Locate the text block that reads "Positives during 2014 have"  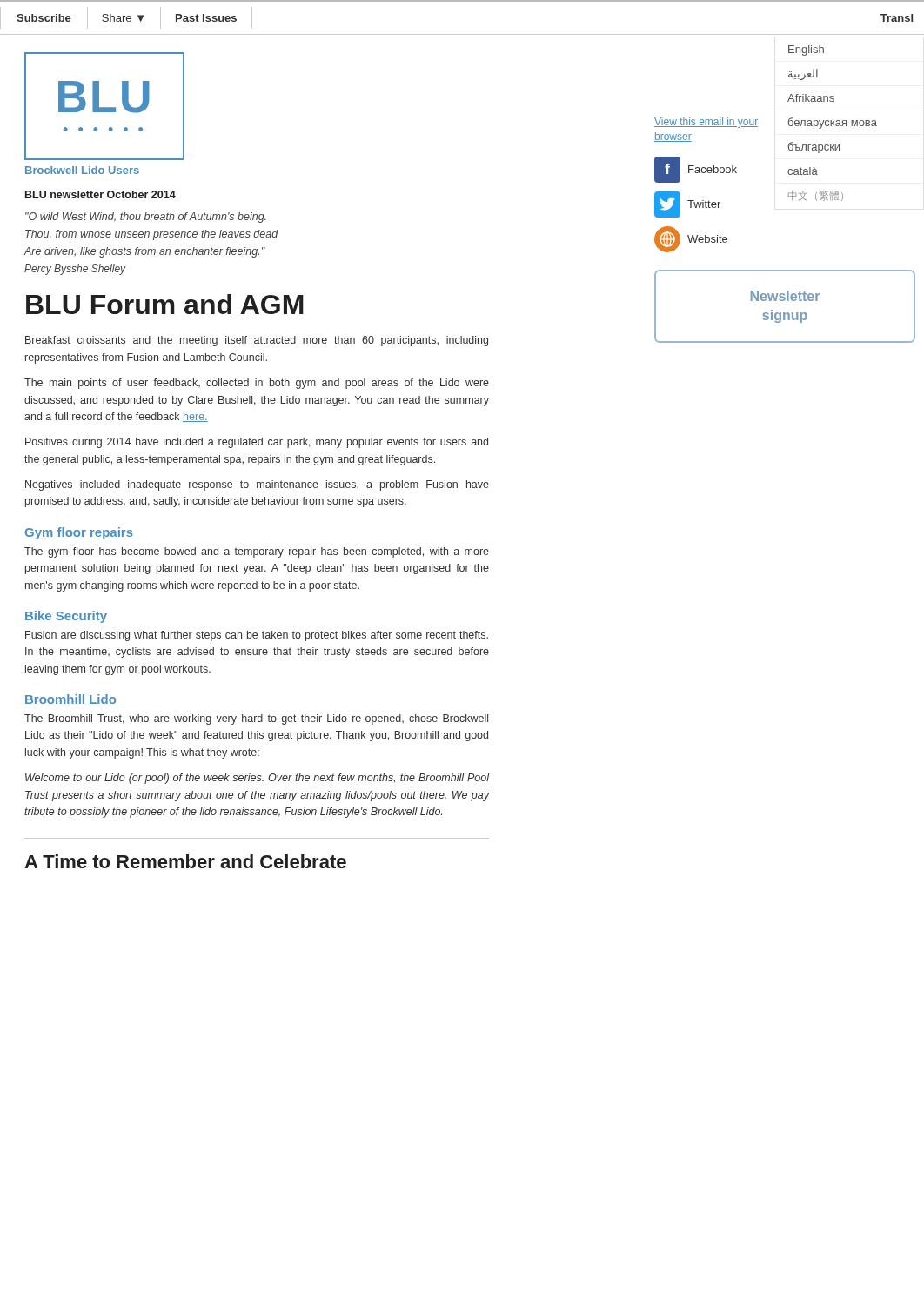click(x=257, y=451)
